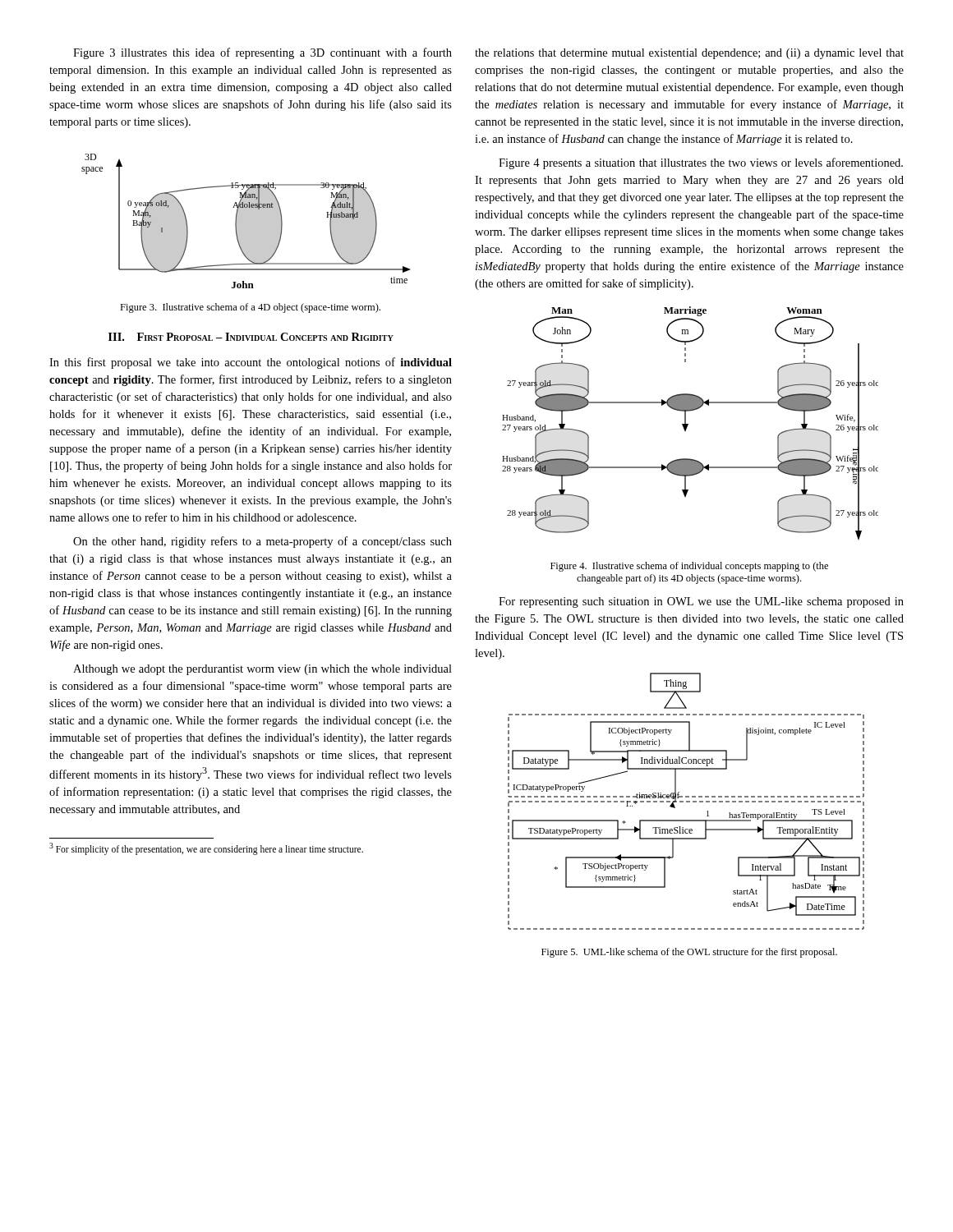Screen dimensions: 1232x953
Task: Select the region starting "For representing such"
Action: pyautogui.click(x=689, y=628)
